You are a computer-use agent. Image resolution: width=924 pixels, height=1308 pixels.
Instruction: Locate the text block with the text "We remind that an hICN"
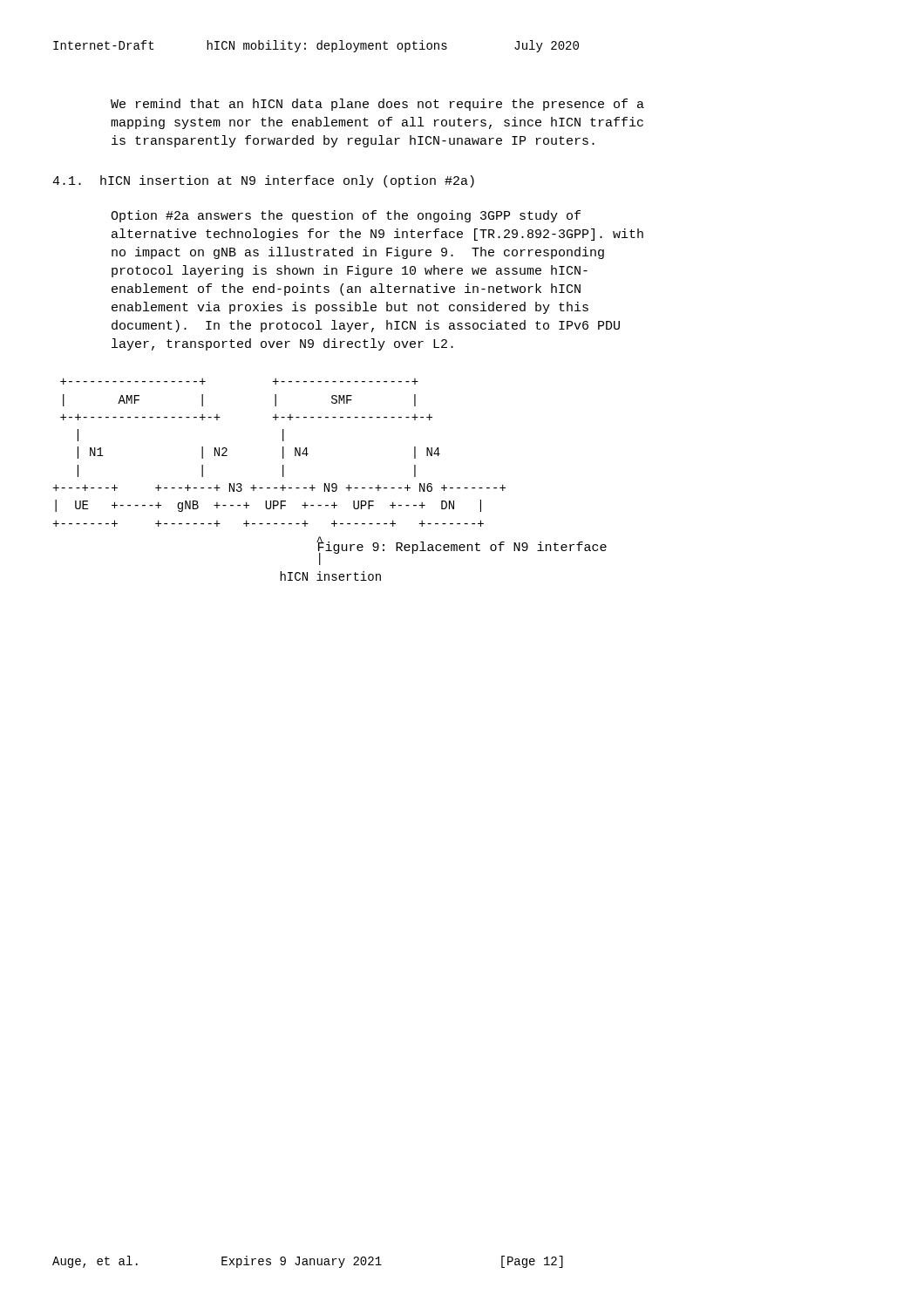366,123
